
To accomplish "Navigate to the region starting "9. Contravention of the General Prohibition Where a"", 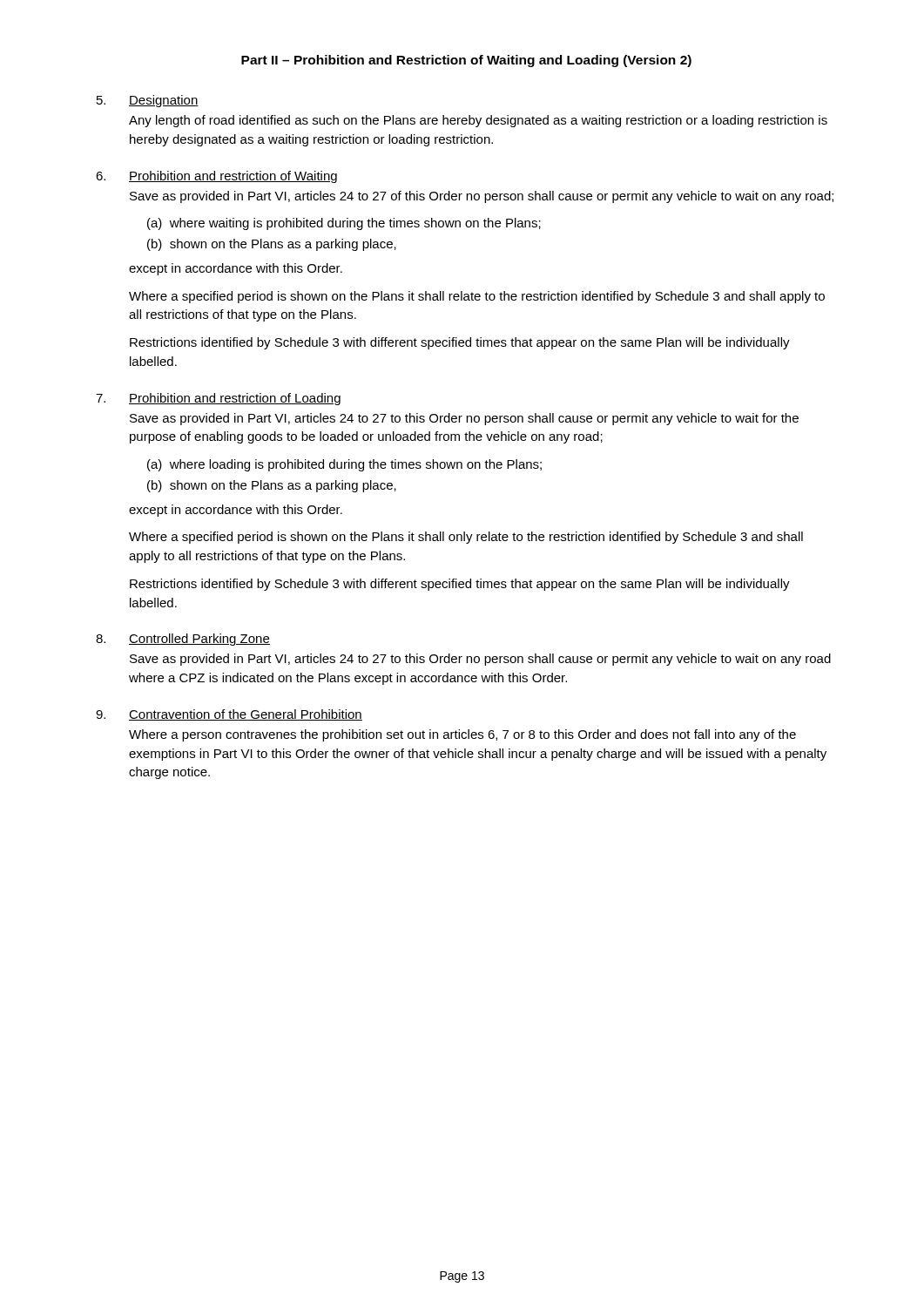I will (x=466, y=744).
